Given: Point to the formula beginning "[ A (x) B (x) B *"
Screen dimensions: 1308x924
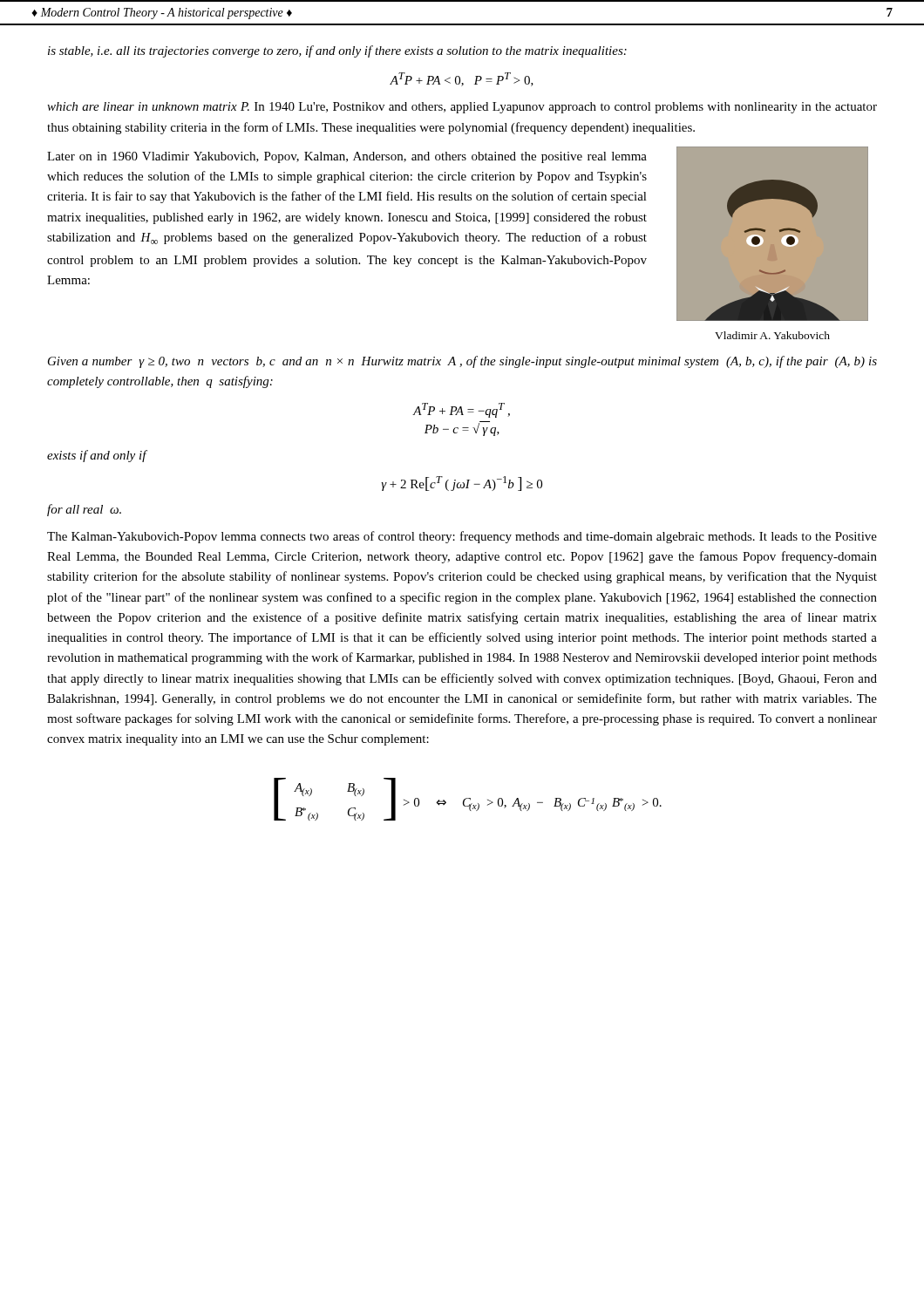Looking at the screenshot, I should pos(462,800).
